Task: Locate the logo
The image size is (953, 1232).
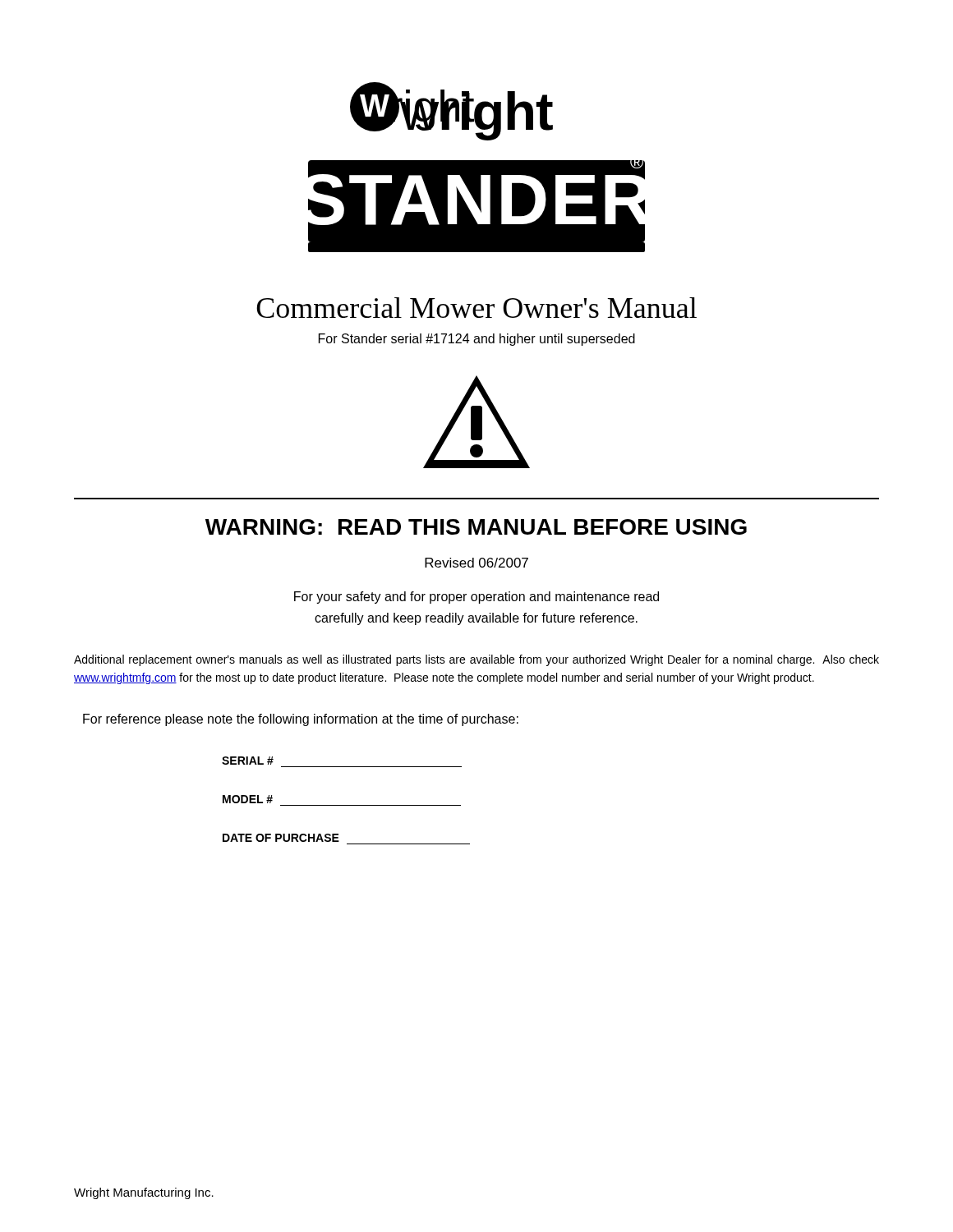Action: coord(476,170)
